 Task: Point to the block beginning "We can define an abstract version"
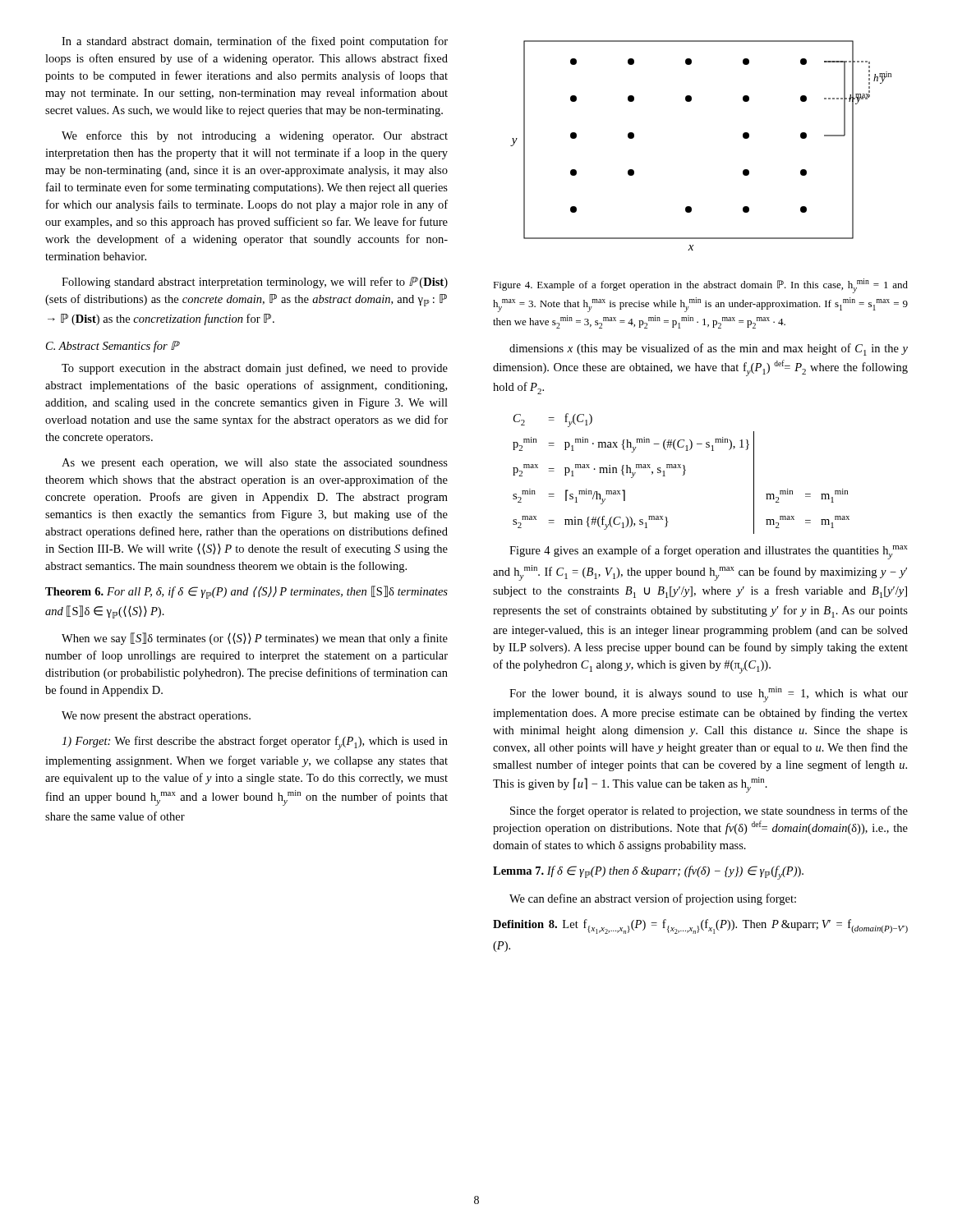click(x=700, y=899)
